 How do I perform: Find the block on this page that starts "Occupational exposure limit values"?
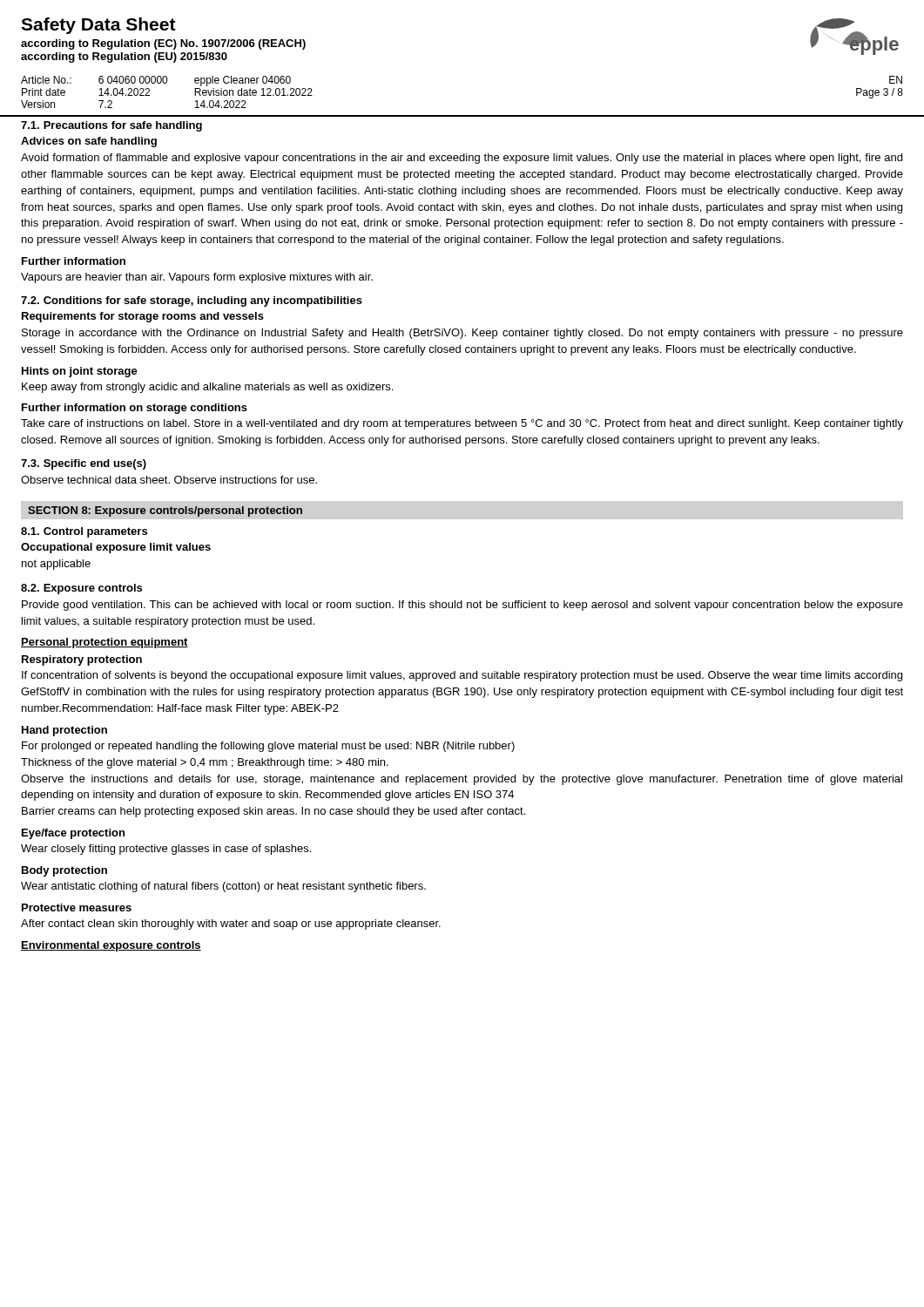click(116, 555)
